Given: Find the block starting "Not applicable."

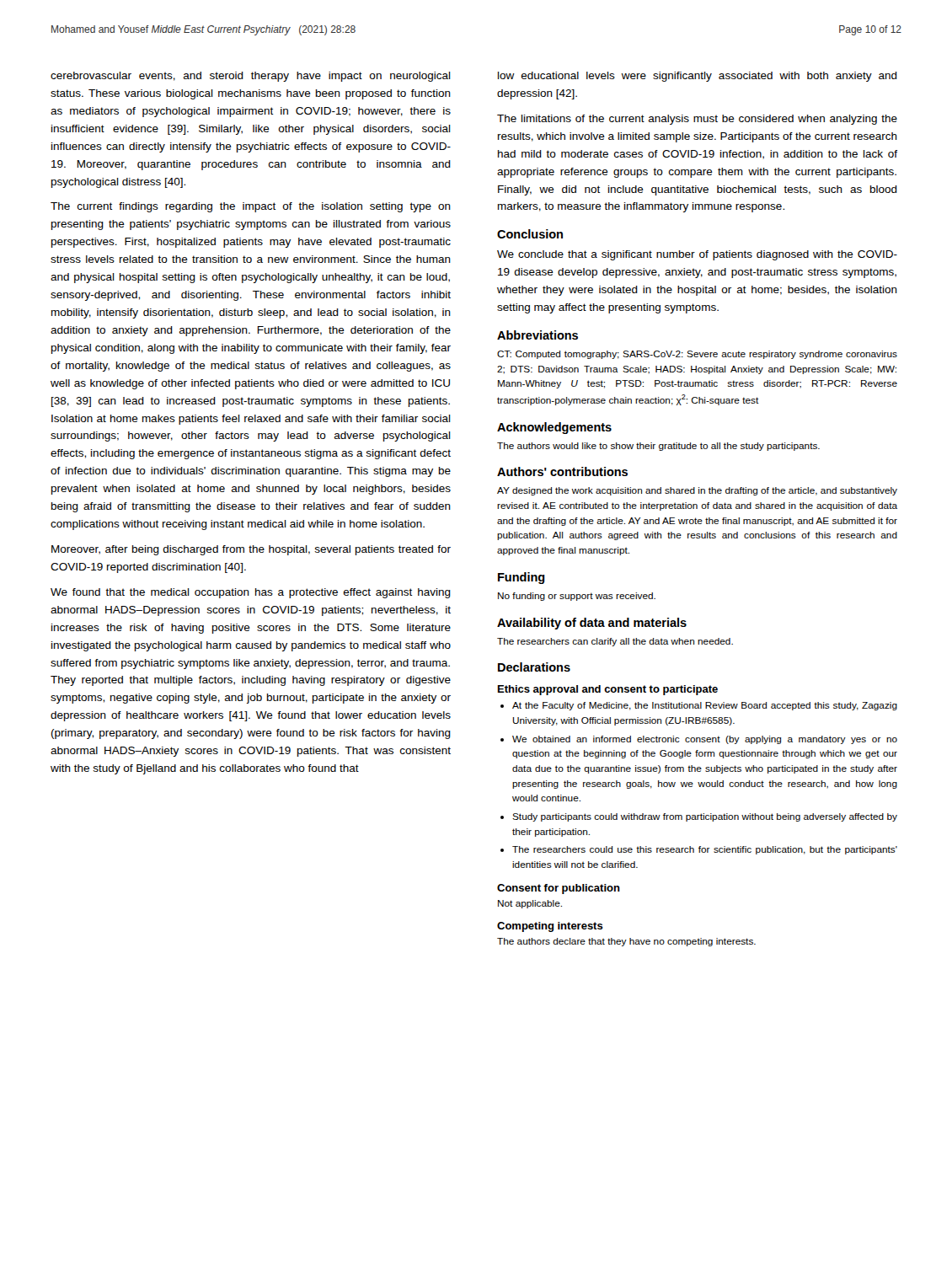Looking at the screenshot, I should pyautogui.click(x=530, y=904).
